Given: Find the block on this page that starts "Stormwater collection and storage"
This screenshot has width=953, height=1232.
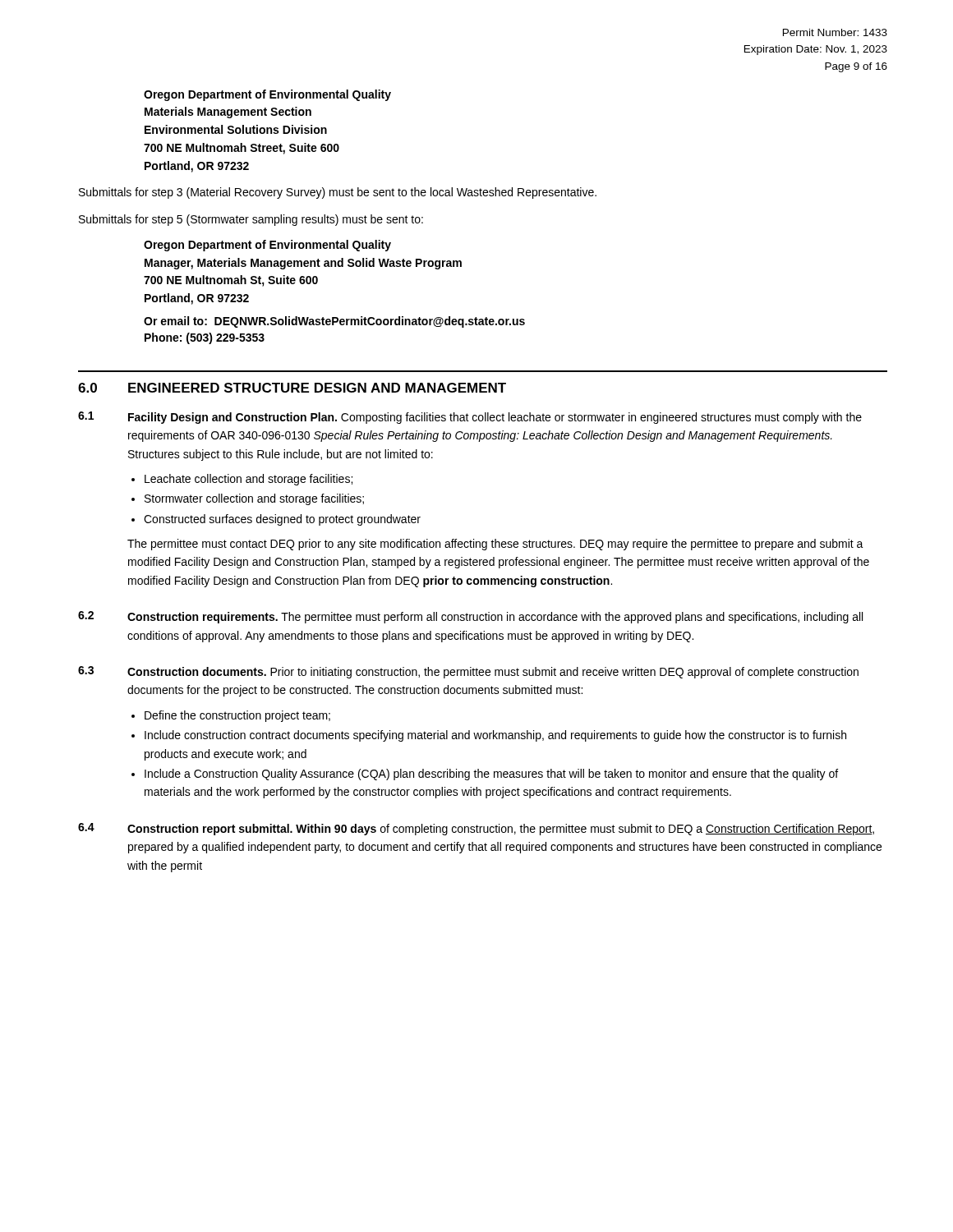Looking at the screenshot, I should point(254,499).
